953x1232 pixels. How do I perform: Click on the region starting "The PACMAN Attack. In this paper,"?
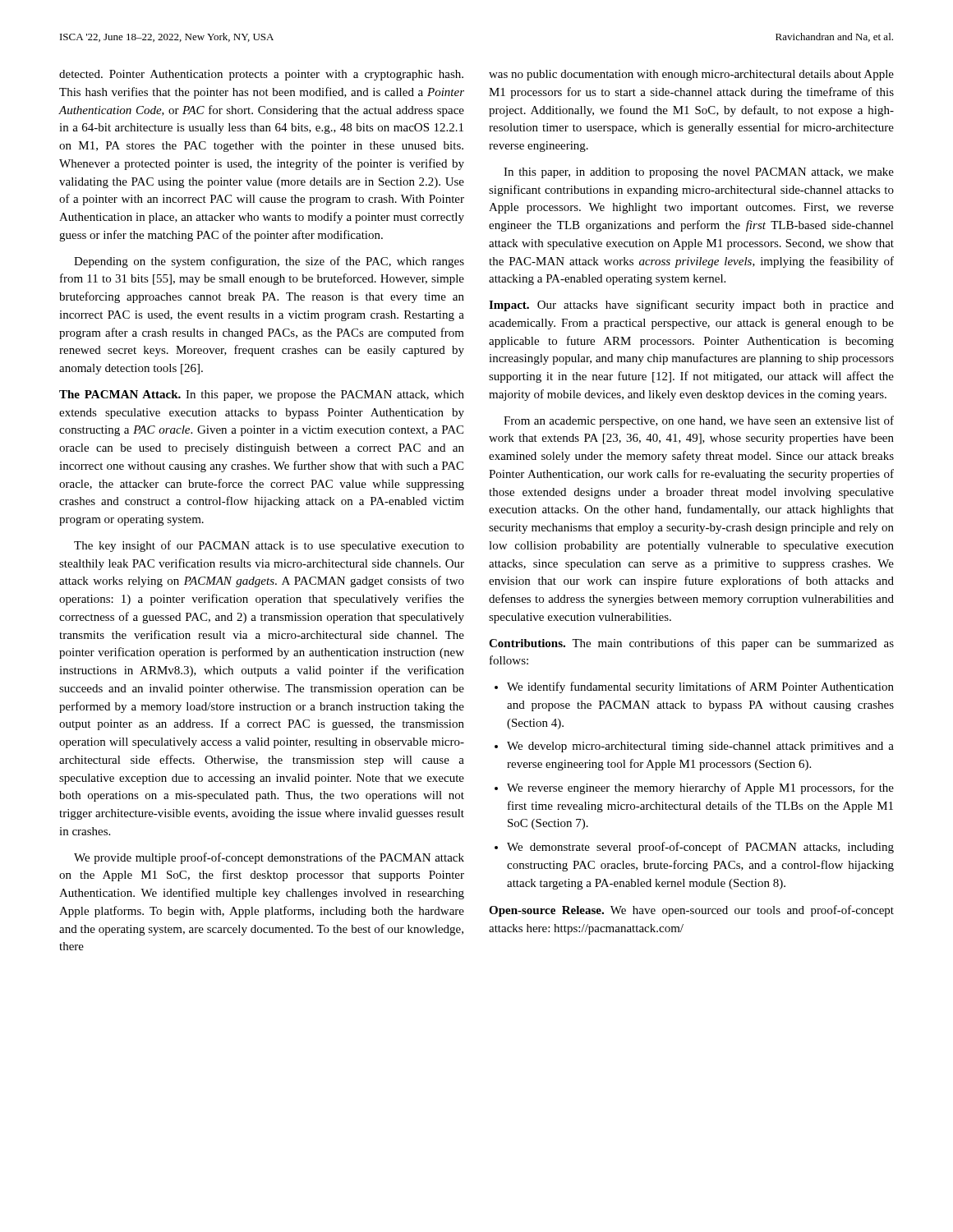click(262, 457)
